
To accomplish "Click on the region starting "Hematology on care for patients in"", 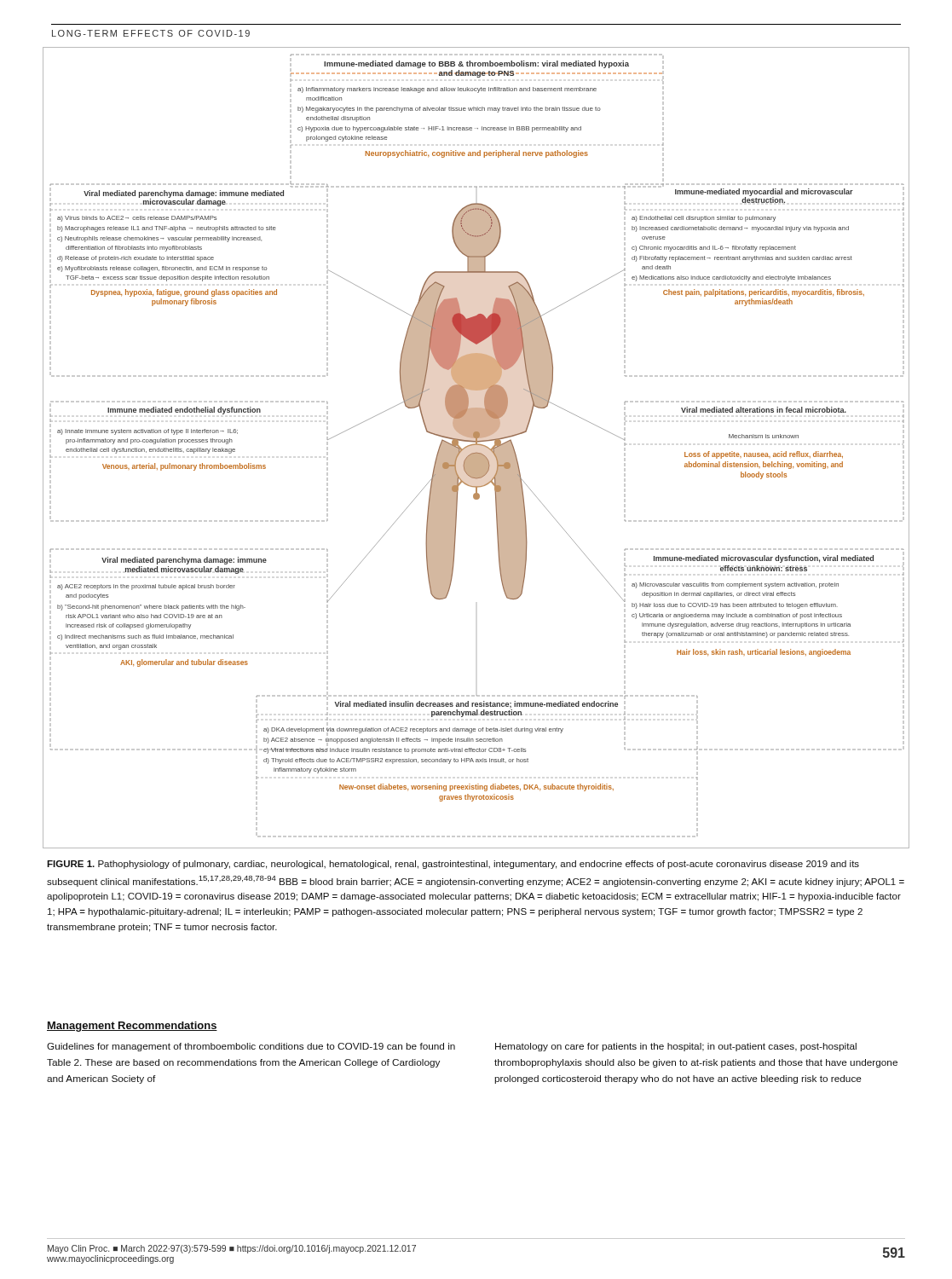I will pyautogui.click(x=696, y=1062).
